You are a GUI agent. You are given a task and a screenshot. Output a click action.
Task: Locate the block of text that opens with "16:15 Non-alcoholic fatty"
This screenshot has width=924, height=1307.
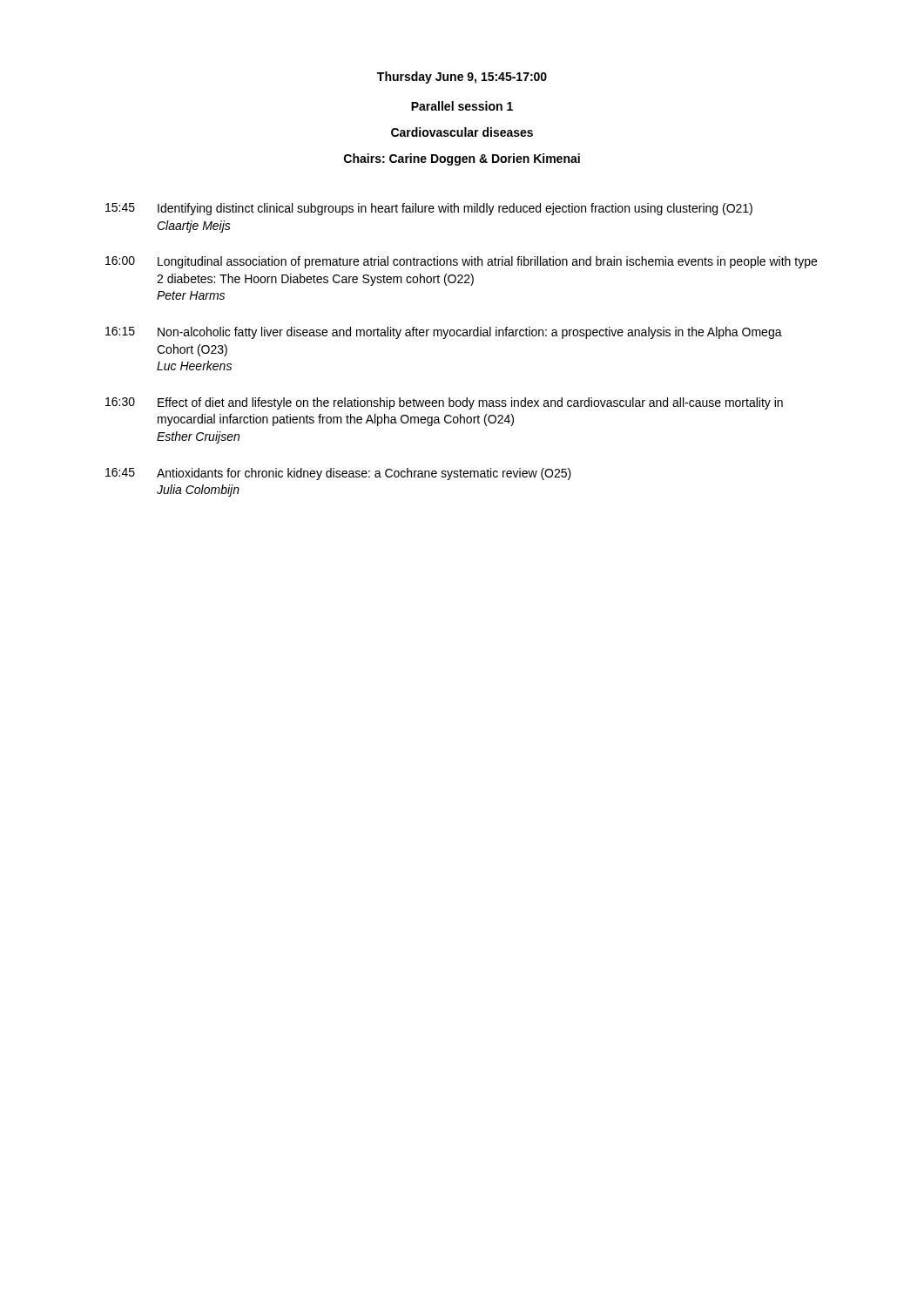click(444, 333)
